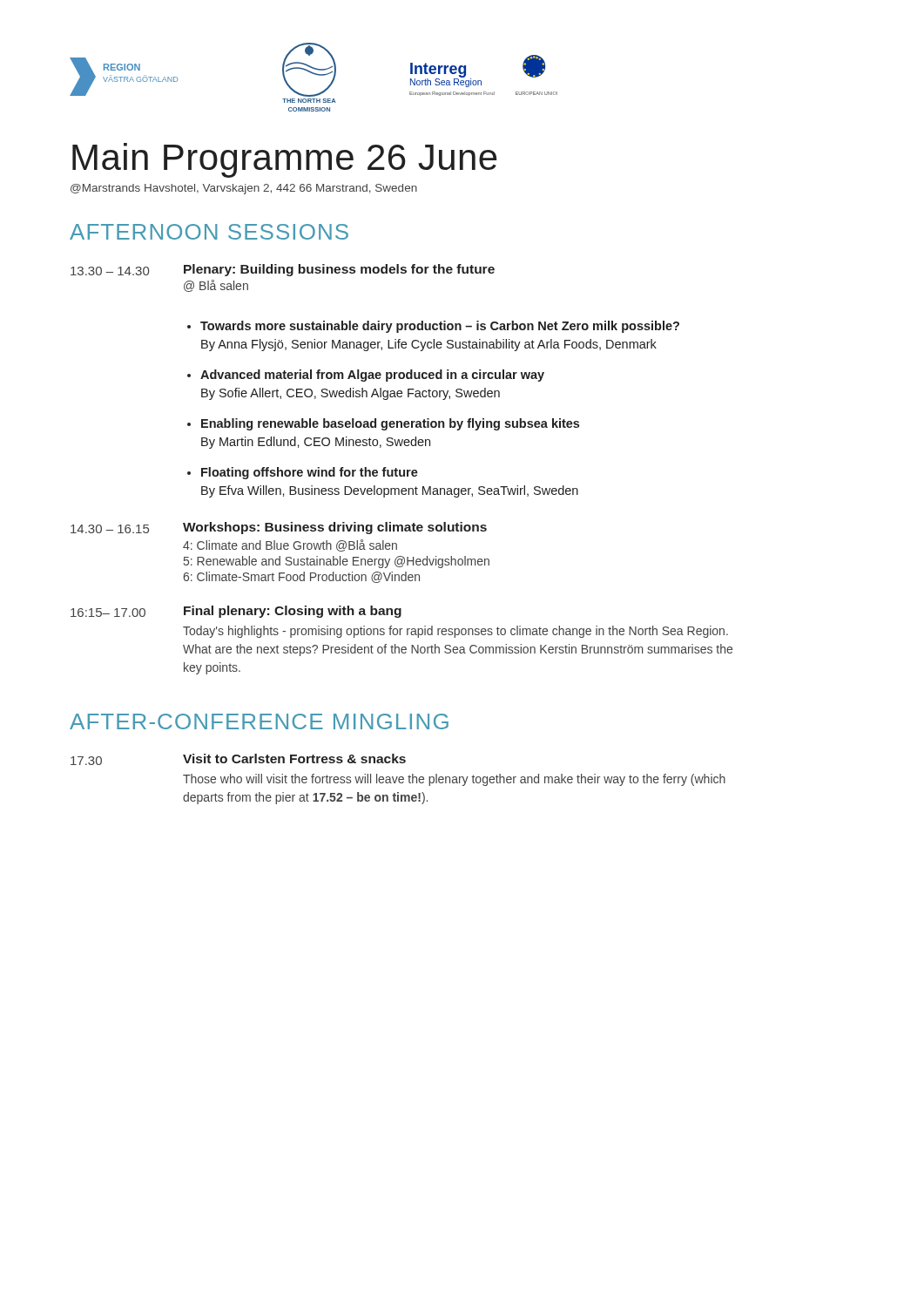Navigate to the text block starting "30 – 14.30 Plenary: Building business models"
The height and width of the screenshot is (1307, 924).
(x=462, y=282)
